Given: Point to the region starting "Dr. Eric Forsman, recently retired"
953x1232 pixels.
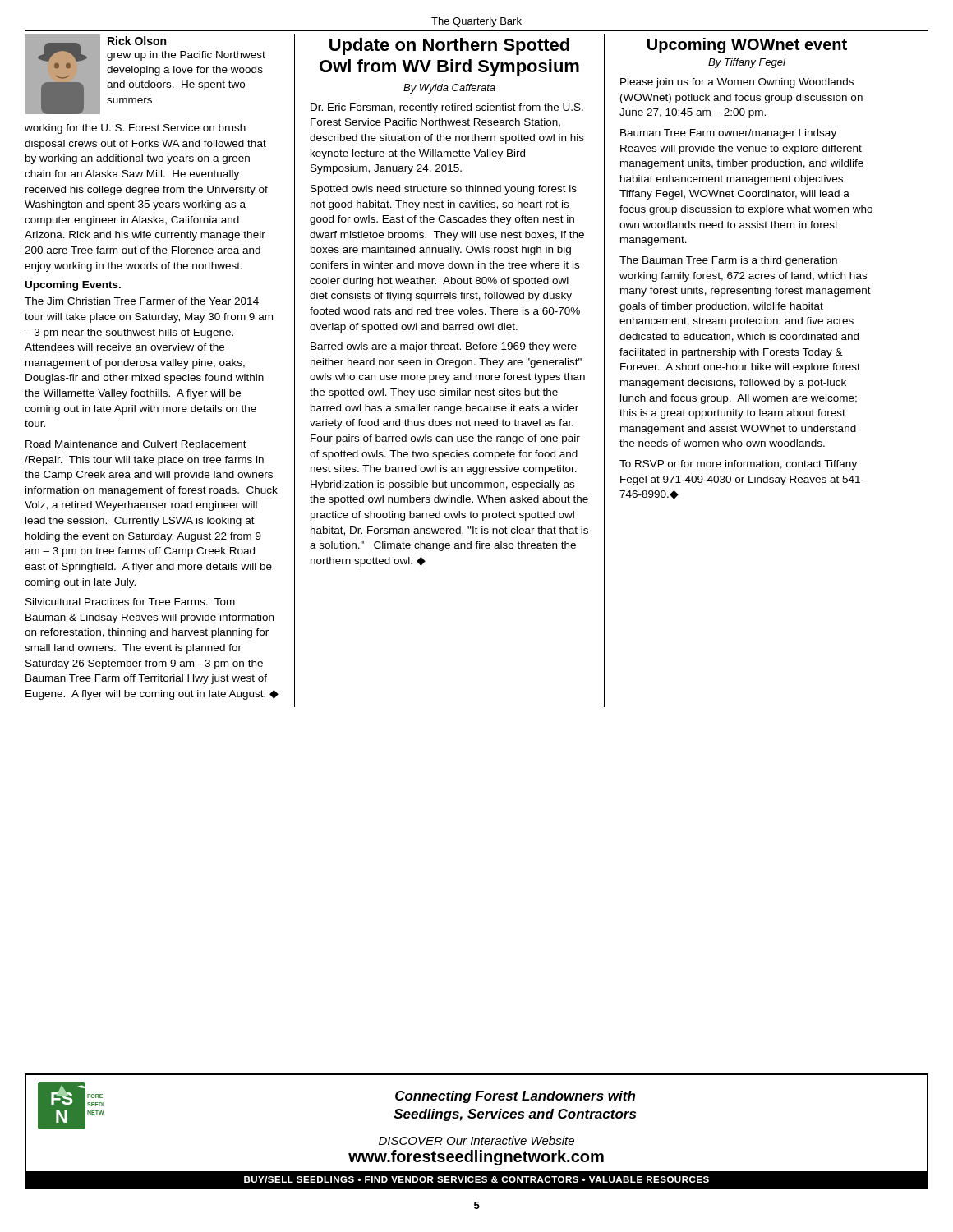Looking at the screenshot, I should pyautogui.click(x=449, y=138).
